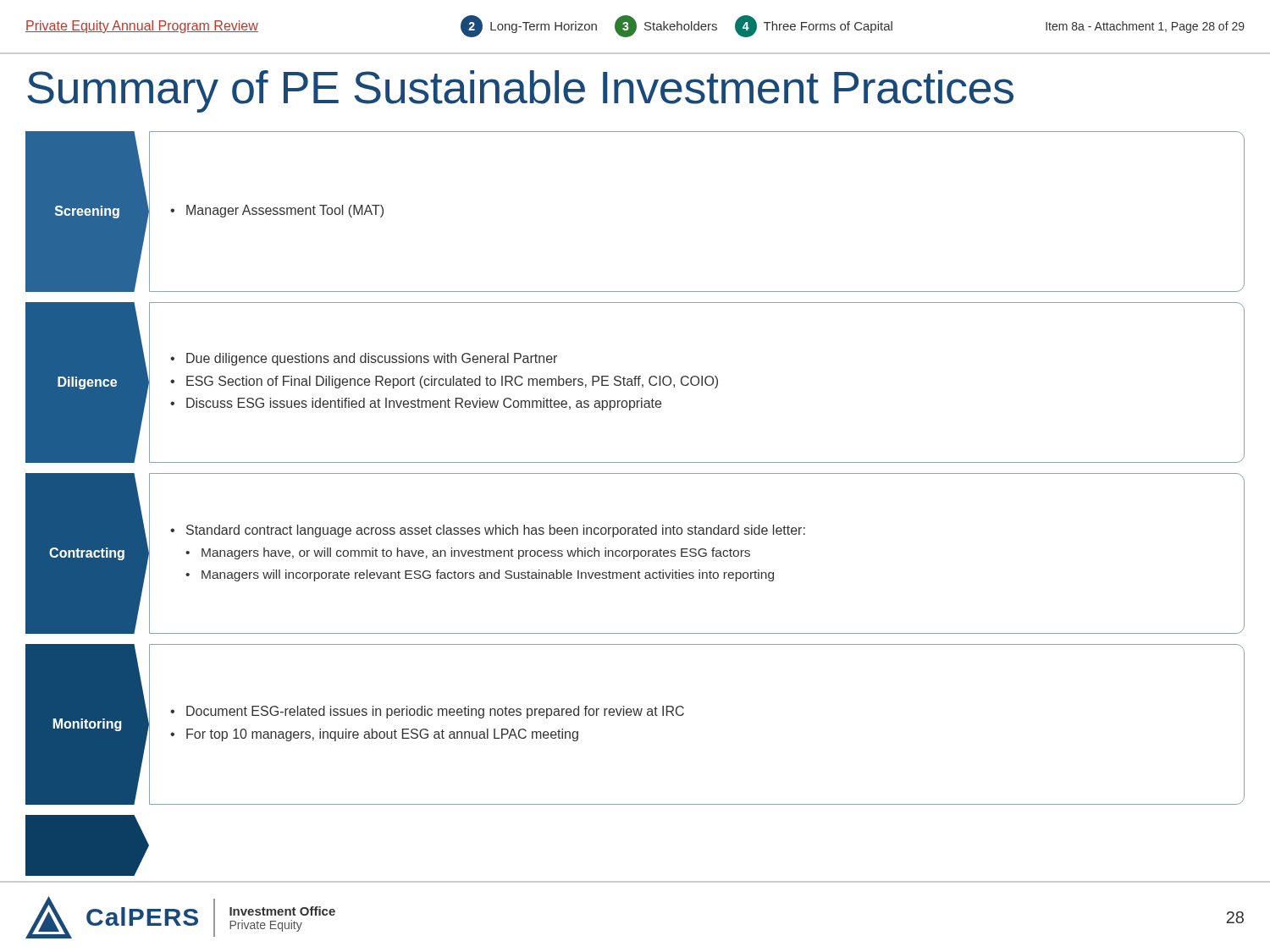1270x952 pixels.
Task: Select the title containing "Summary of PE Sustainable Investment Practices"
Action: tap(520, 87)
